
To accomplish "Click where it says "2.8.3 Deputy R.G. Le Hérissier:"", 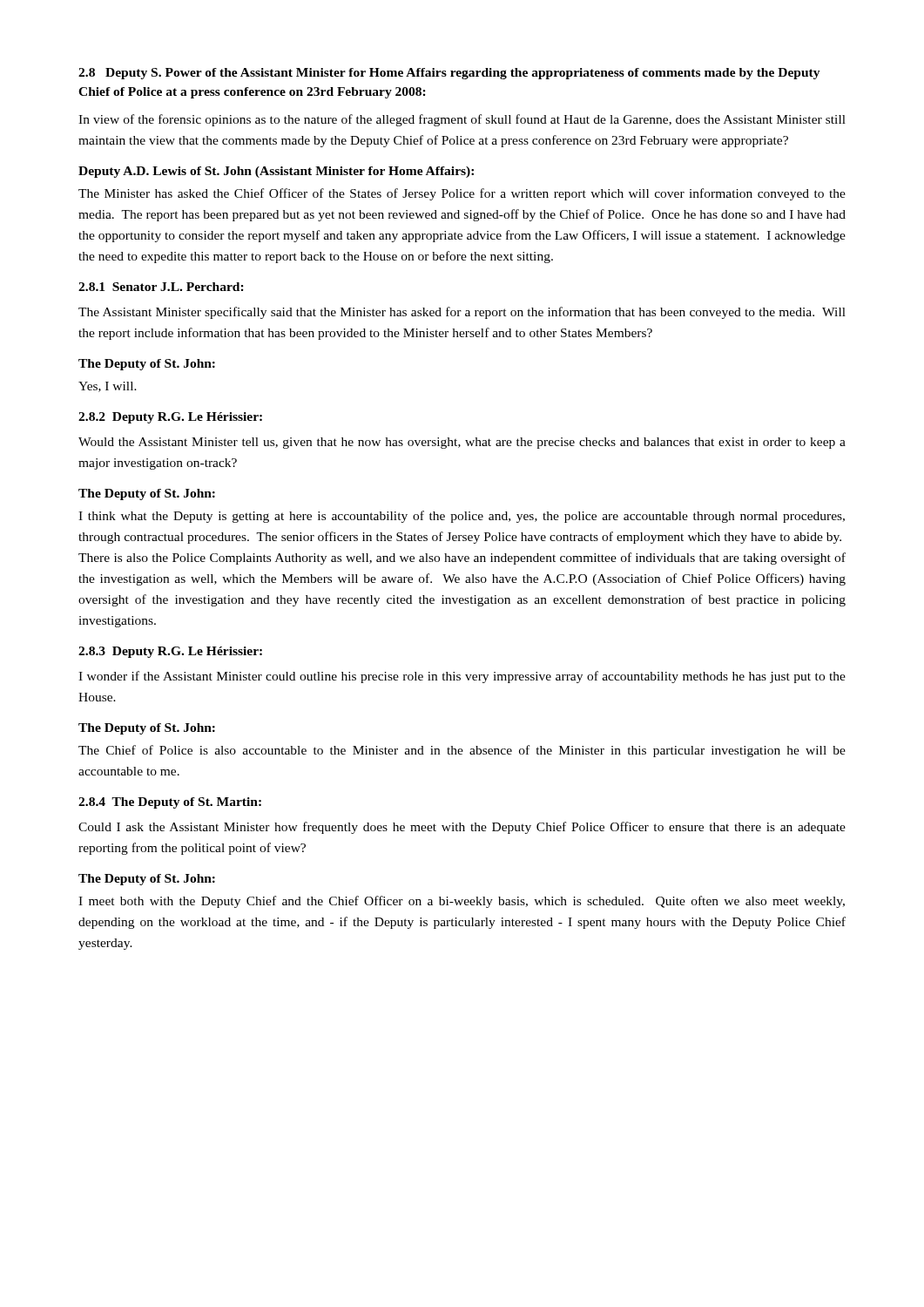I will coord(171,651).
